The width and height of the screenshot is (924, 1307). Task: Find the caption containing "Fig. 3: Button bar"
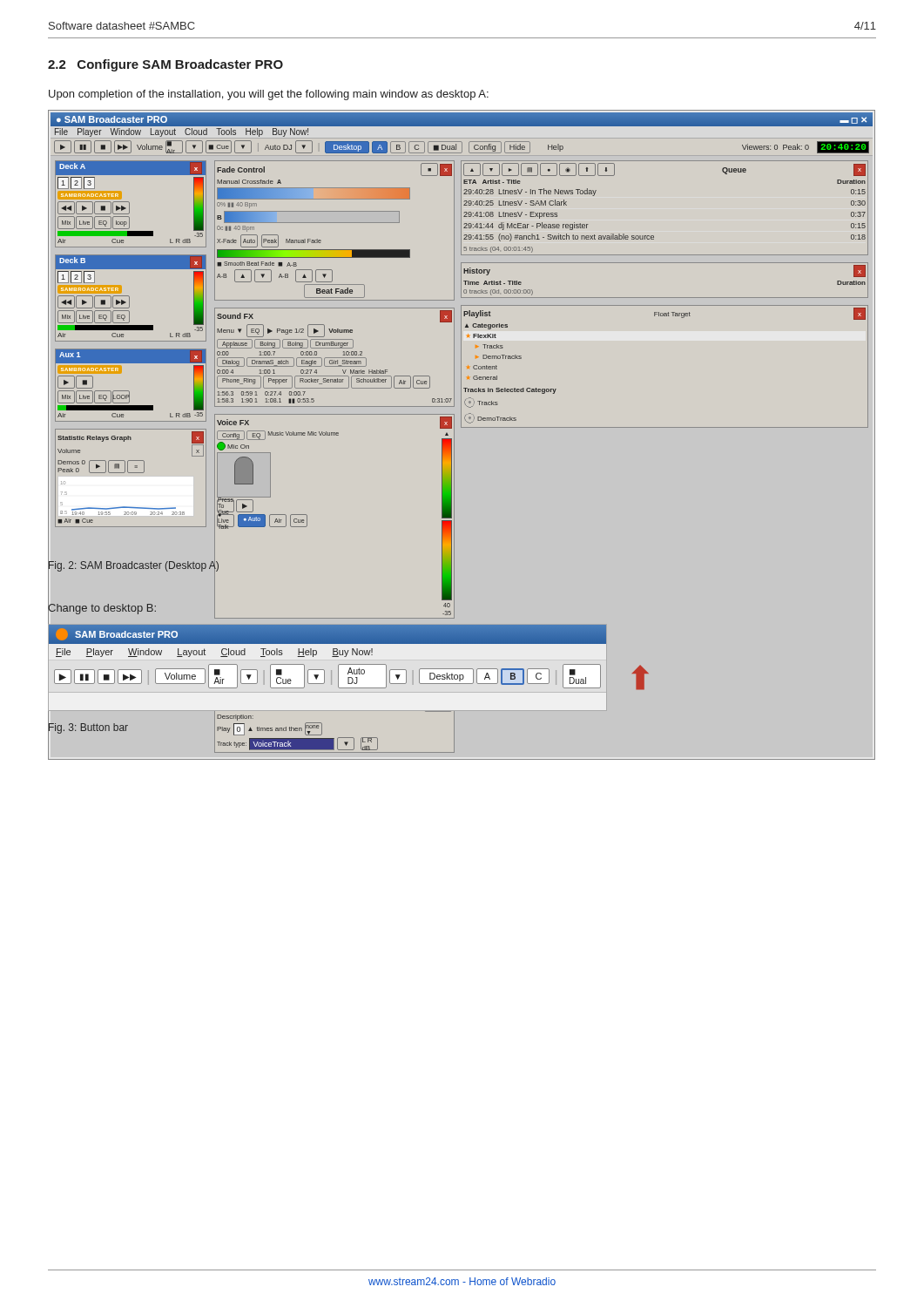coord(88,728)
